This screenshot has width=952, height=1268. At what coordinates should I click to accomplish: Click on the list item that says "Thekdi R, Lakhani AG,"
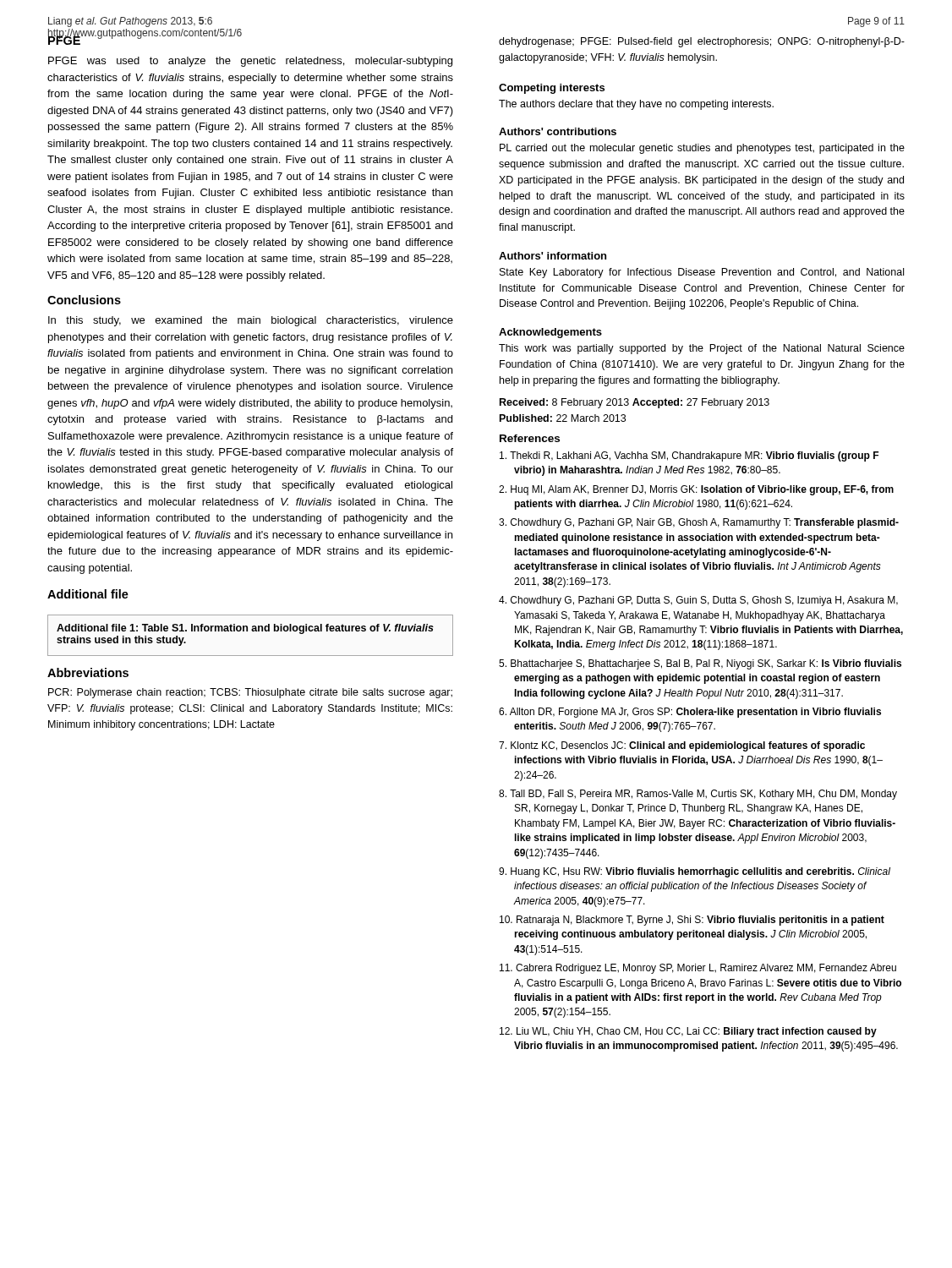(689, 463)
